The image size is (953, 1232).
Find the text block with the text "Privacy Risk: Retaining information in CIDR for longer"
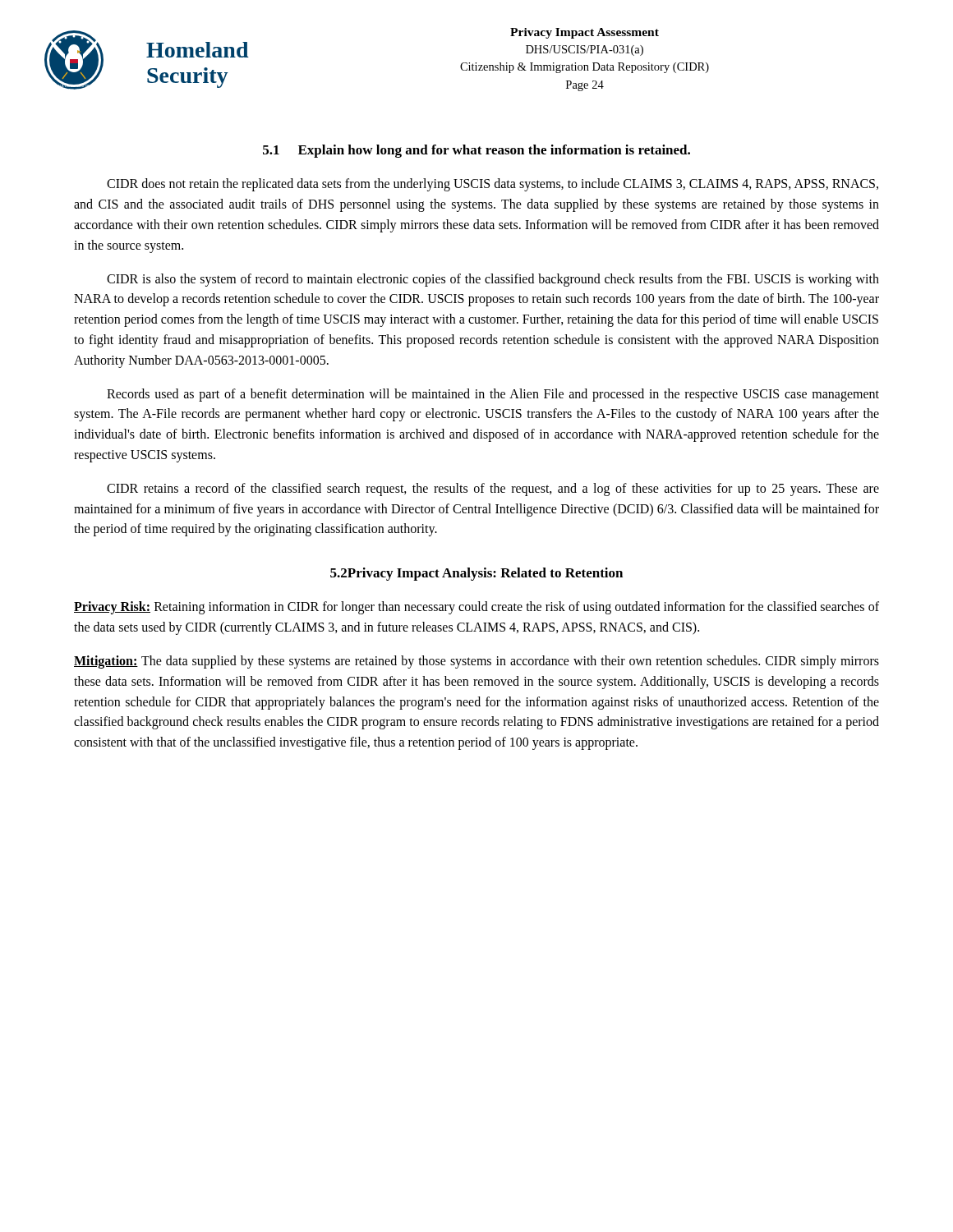pos(476,618)
